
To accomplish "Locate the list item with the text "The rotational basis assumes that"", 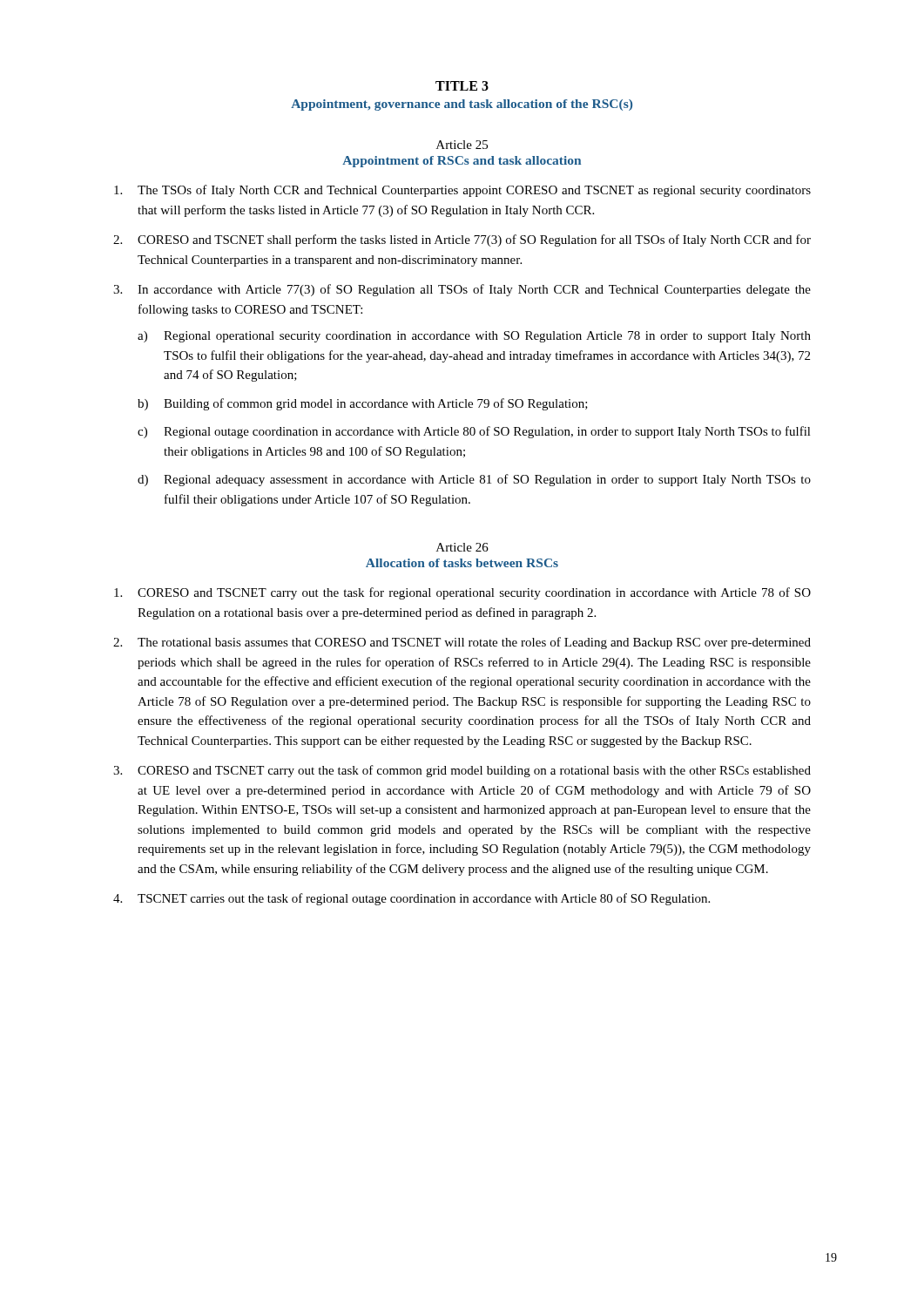I will pyautogui.click(x=474, y=691).
